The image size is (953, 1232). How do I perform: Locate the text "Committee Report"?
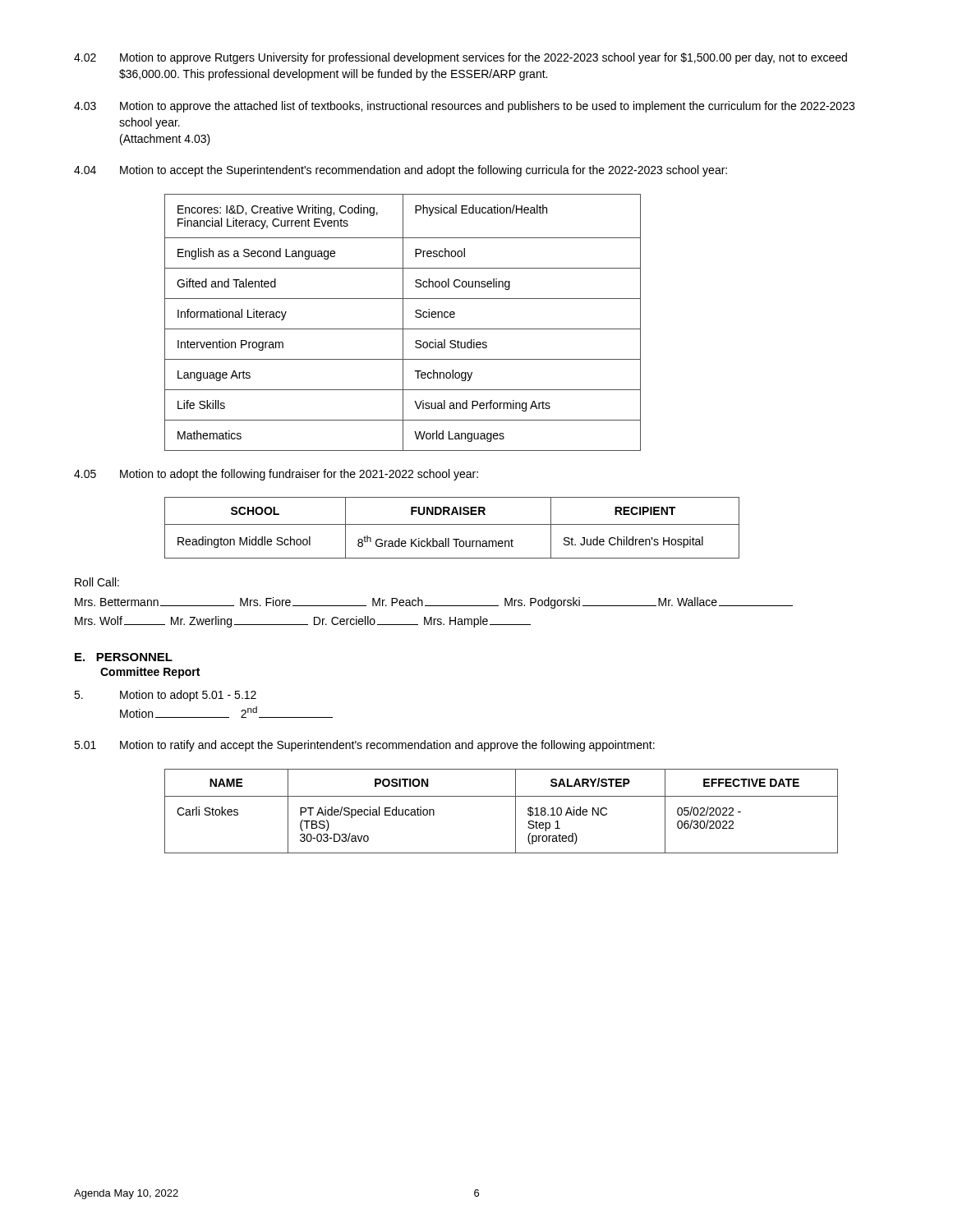click(x=150, y=672)
